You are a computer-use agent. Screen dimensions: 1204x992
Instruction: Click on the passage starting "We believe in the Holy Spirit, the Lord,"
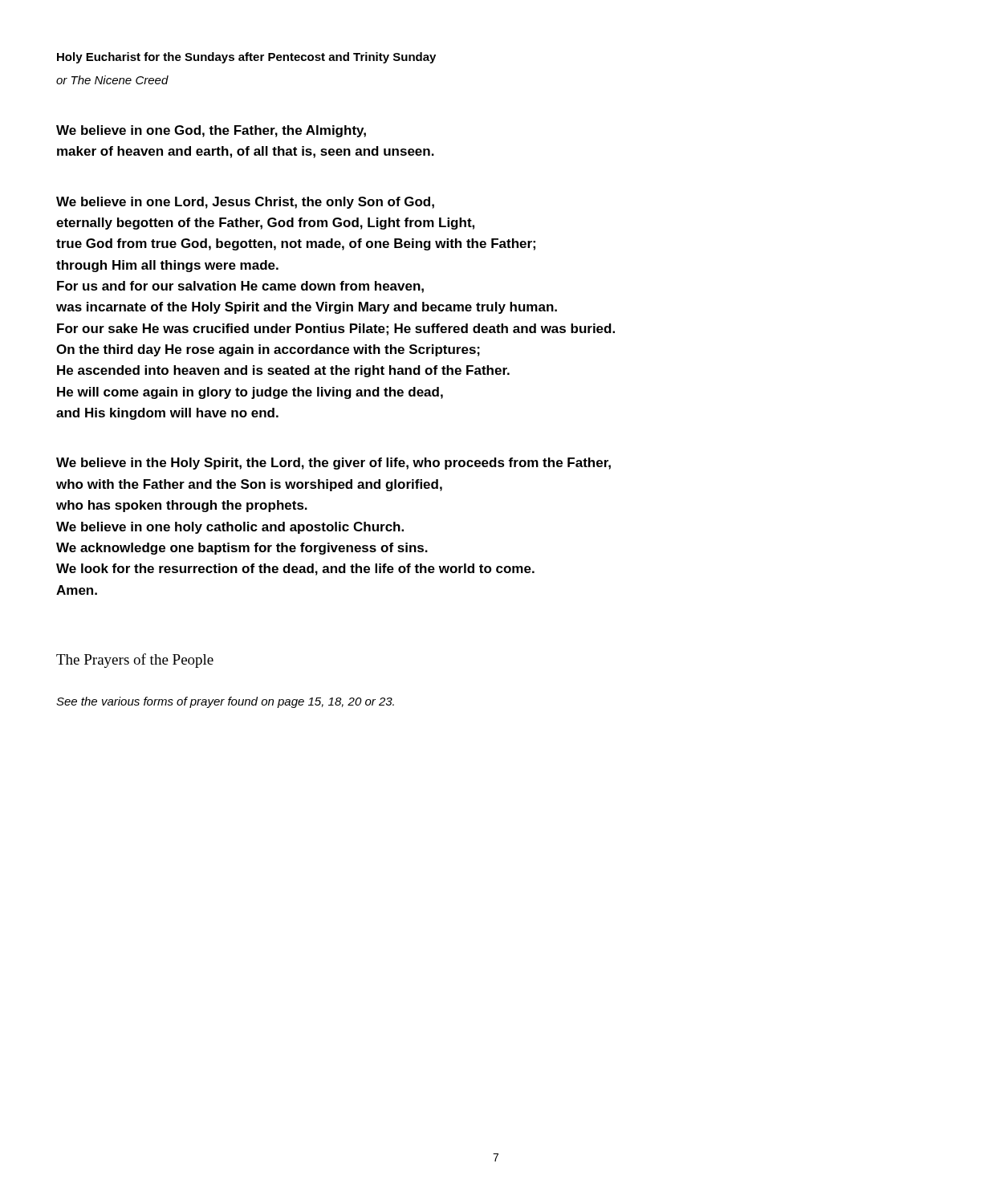(x=334, y=527)
